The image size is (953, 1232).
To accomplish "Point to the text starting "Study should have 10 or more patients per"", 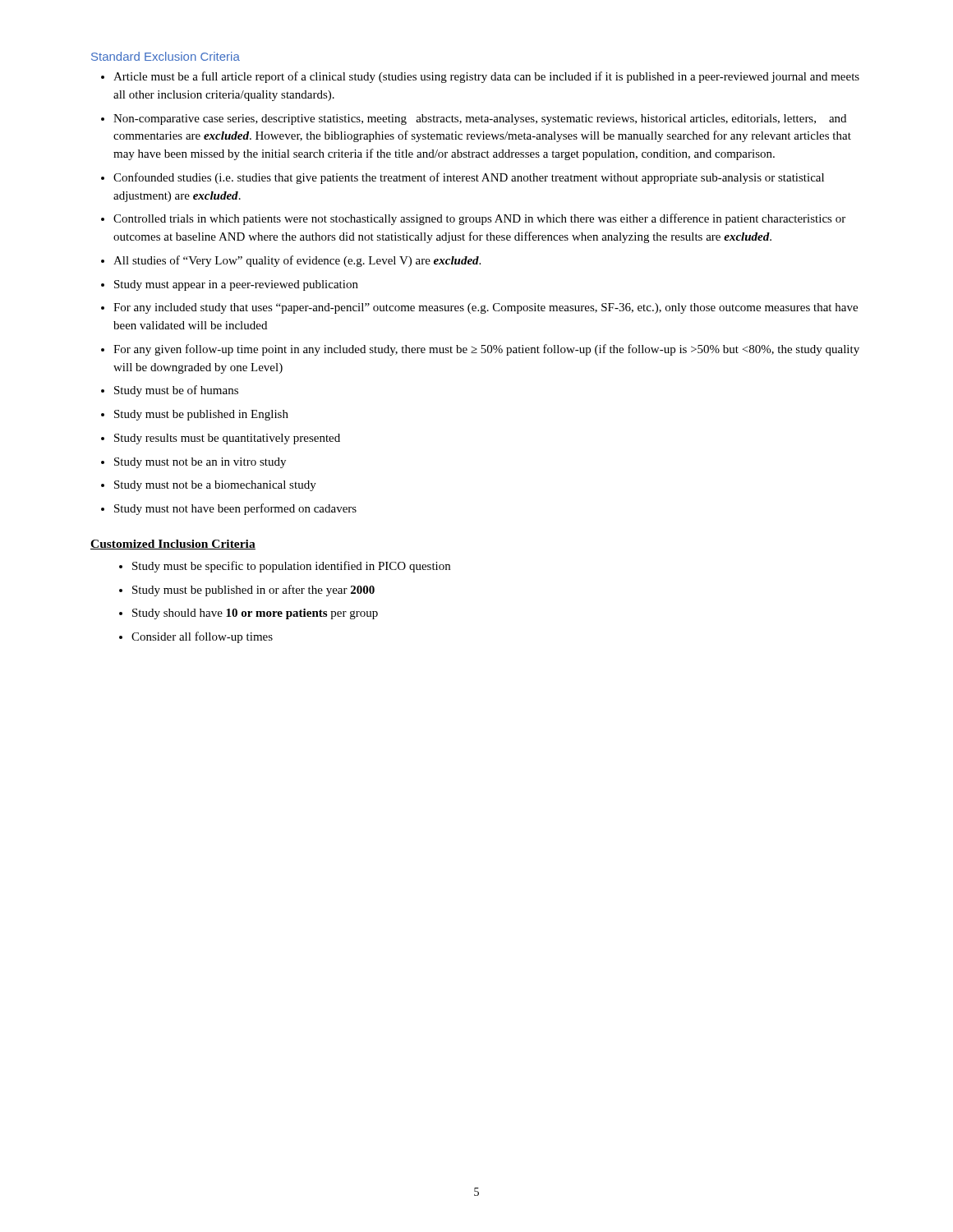I will (x=255, y=614).
